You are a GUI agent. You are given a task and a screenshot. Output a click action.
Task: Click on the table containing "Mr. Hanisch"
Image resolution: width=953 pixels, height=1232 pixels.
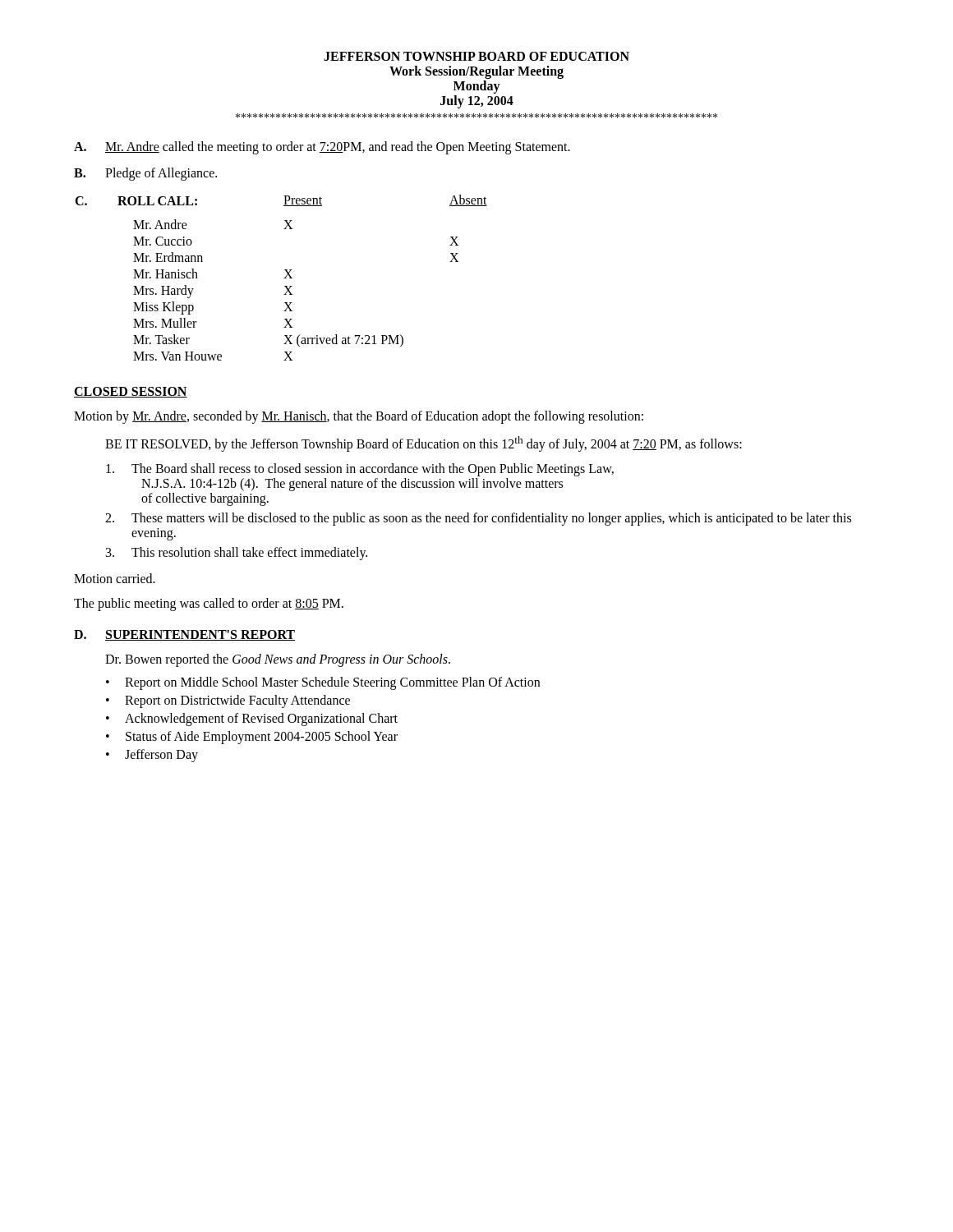point(476,278)
